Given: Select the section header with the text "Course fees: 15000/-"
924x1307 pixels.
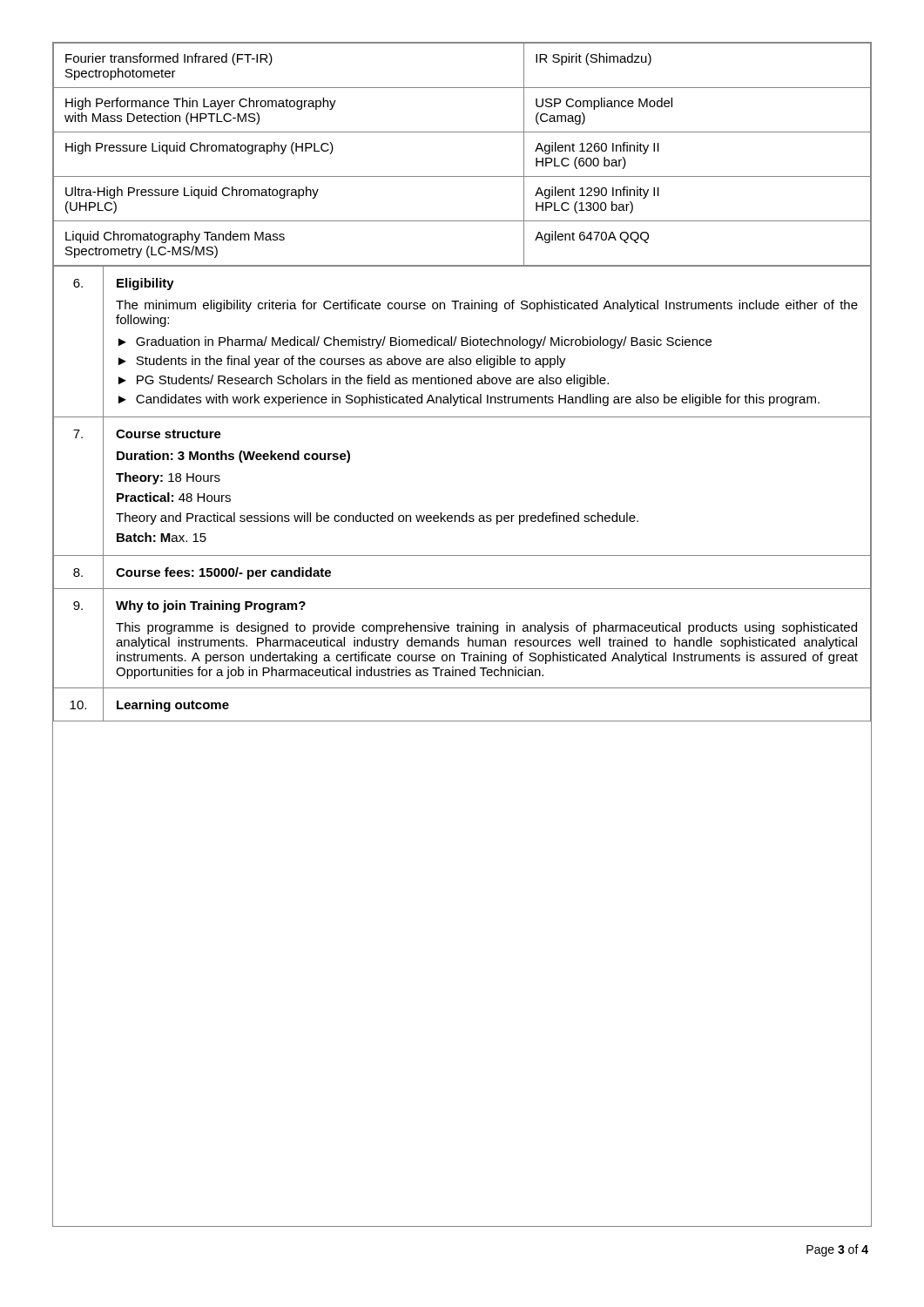Looking at the screenshot, I should [x=224, y=572].
